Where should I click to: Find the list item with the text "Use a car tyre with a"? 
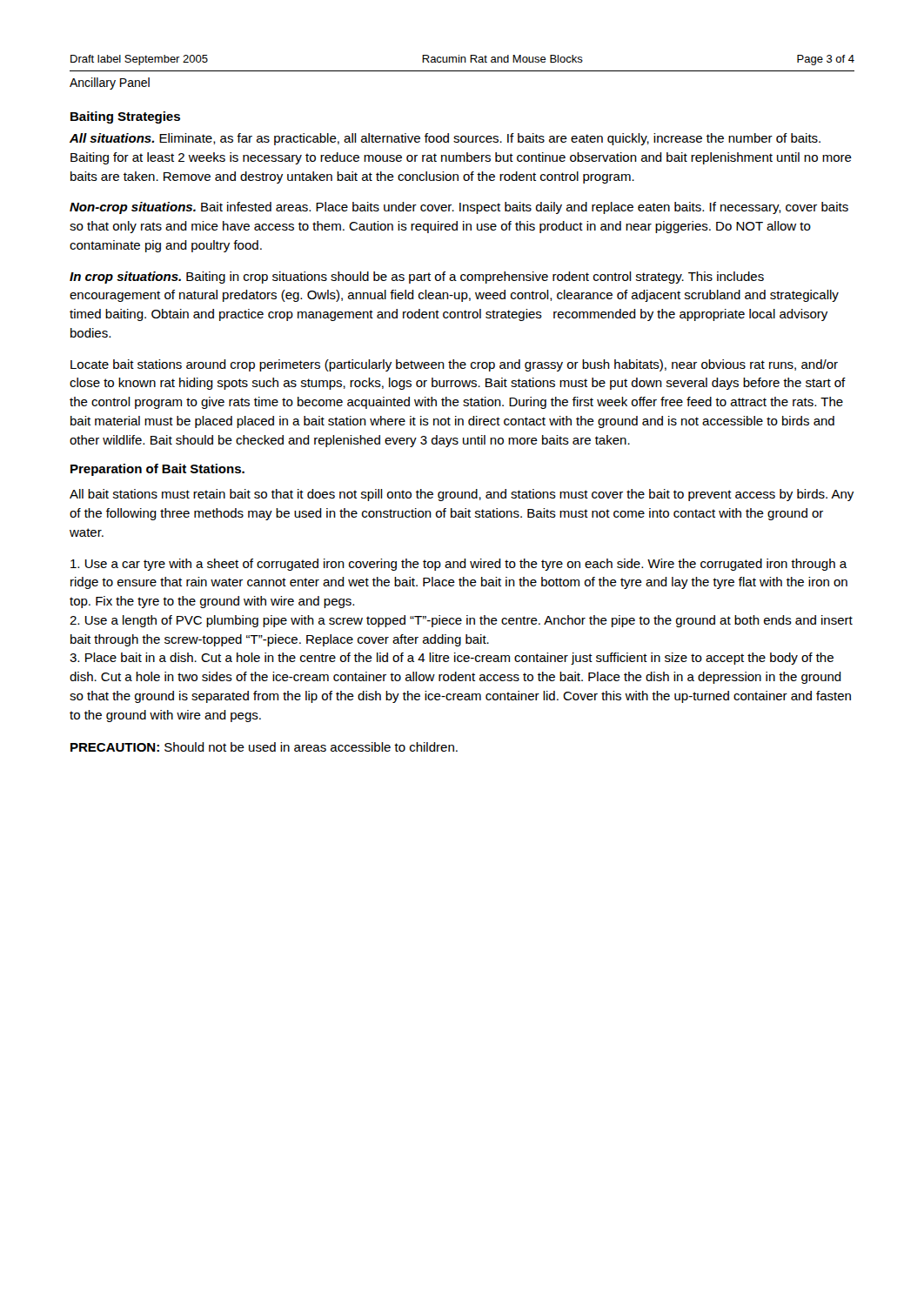tap(459, 582)
